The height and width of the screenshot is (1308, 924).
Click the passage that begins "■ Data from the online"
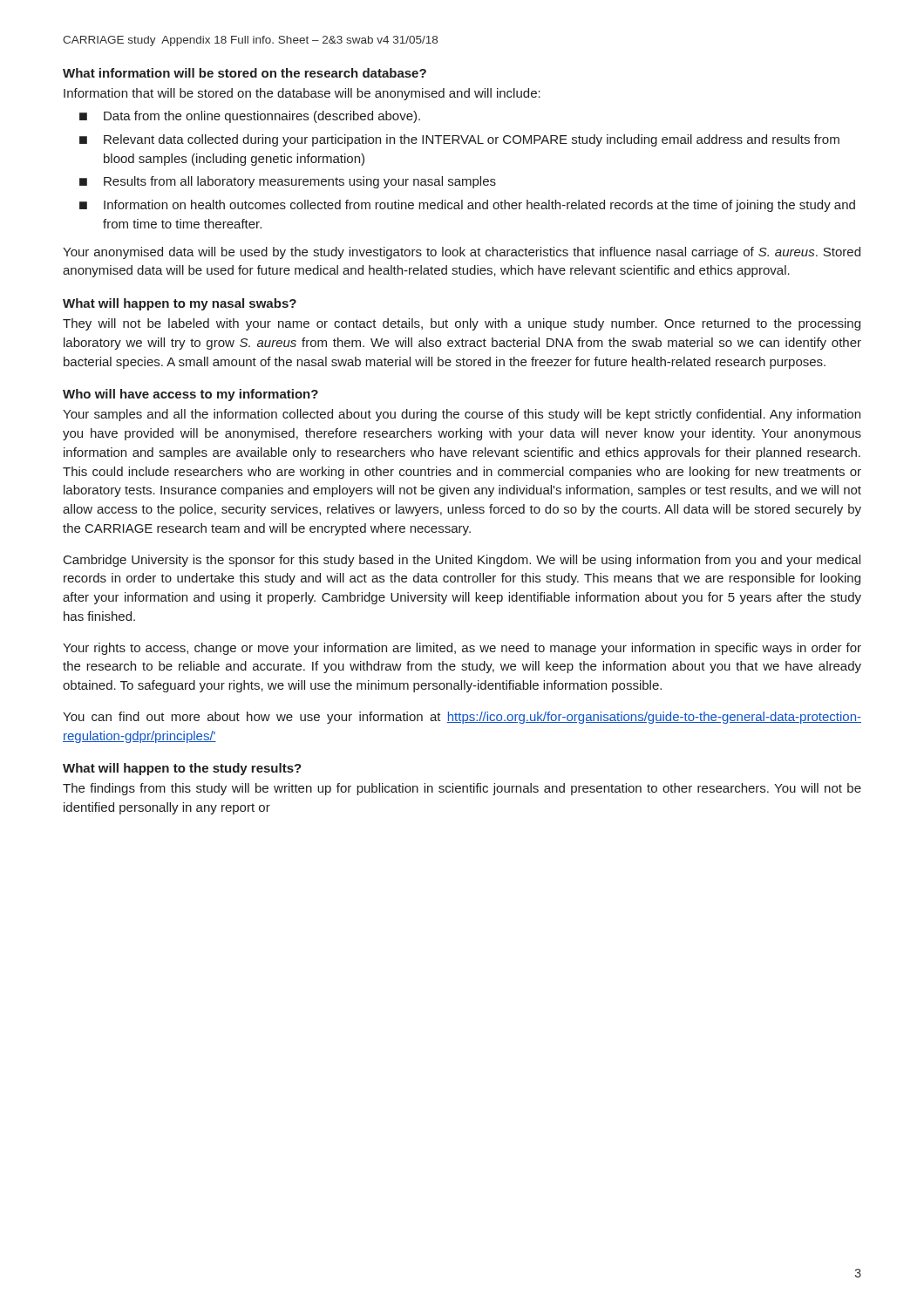coord(250,117)
